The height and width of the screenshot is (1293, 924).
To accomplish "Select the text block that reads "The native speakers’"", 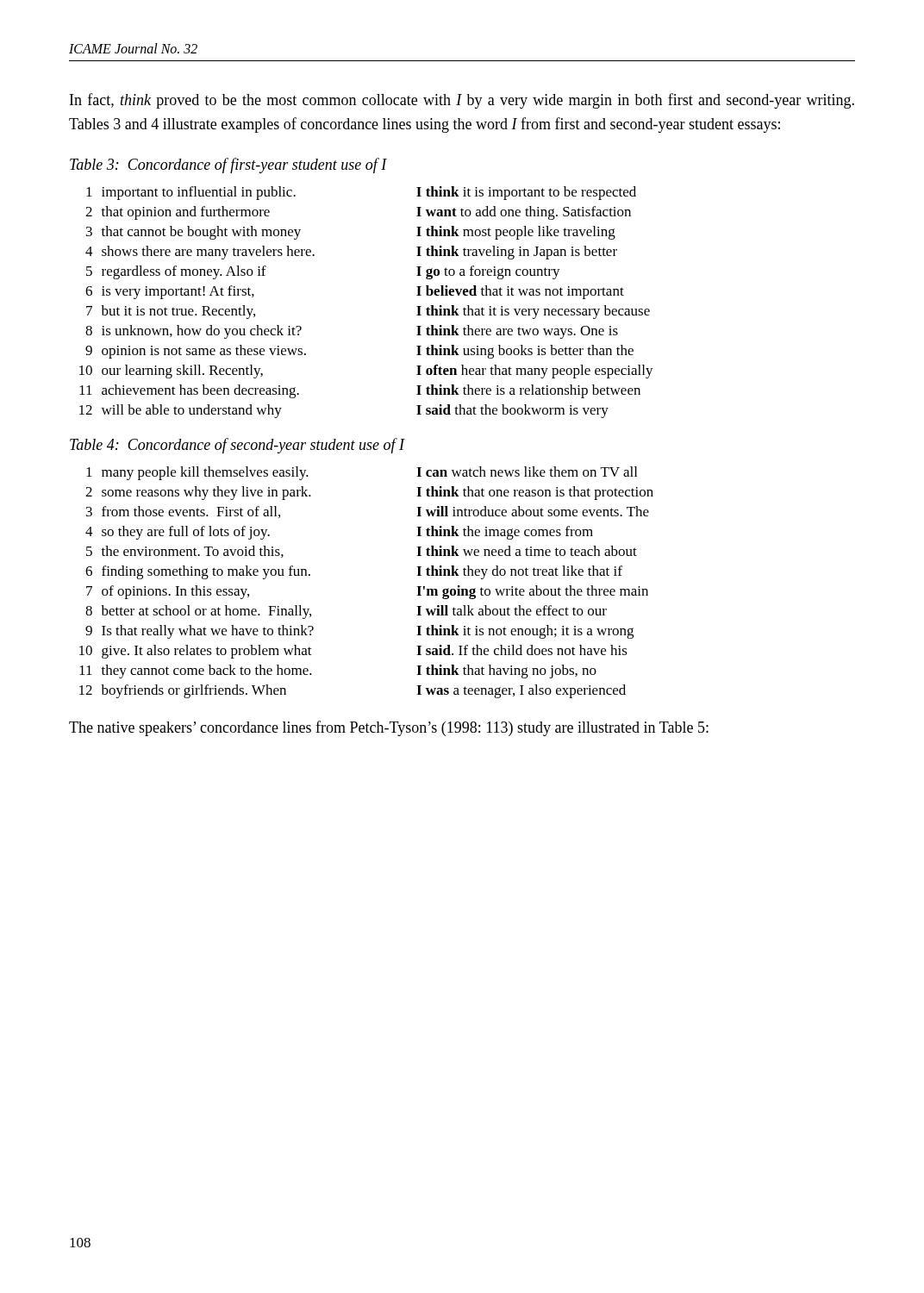I will click(x=389, y=727).
